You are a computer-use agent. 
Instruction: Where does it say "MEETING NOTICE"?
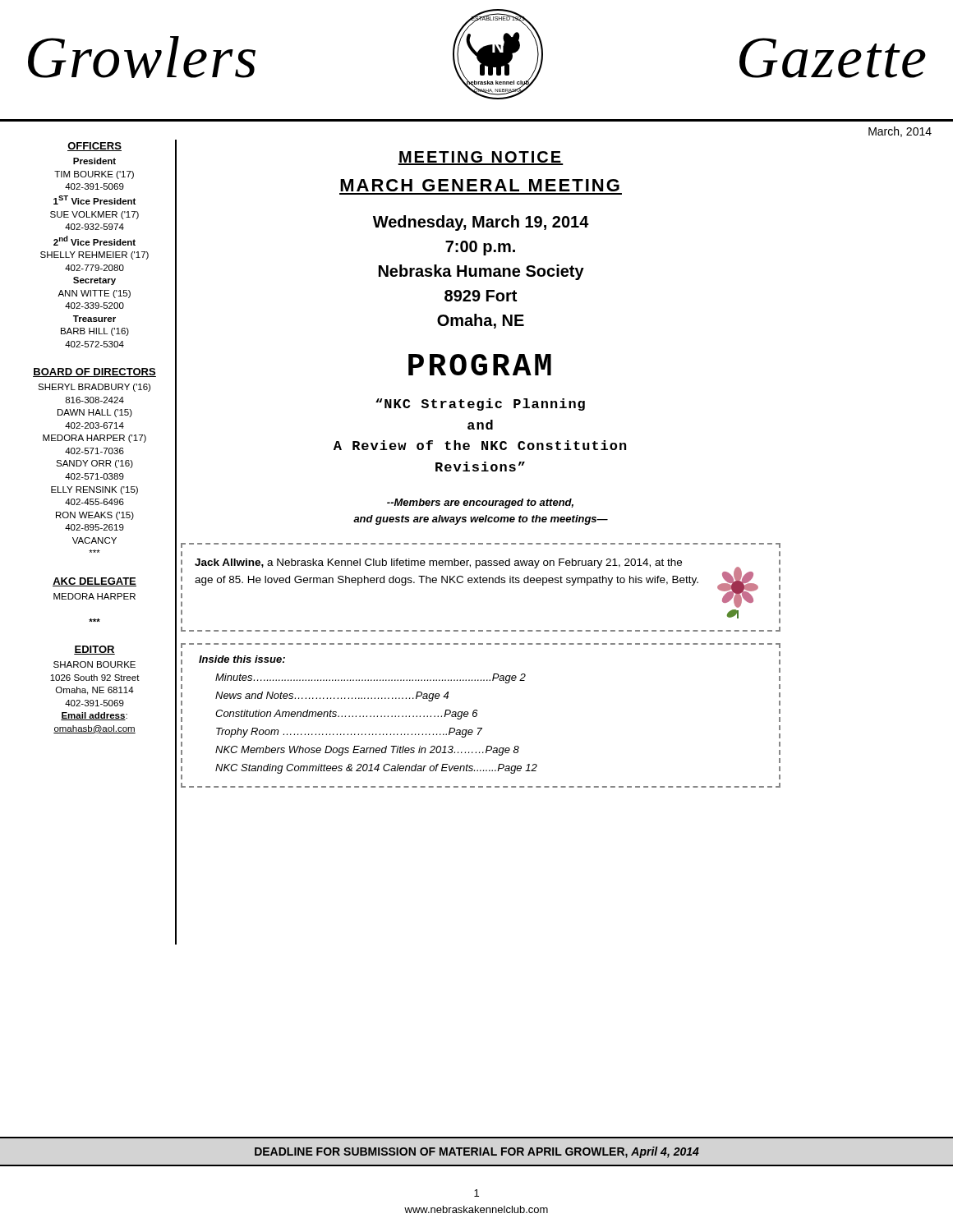(481, 157)
